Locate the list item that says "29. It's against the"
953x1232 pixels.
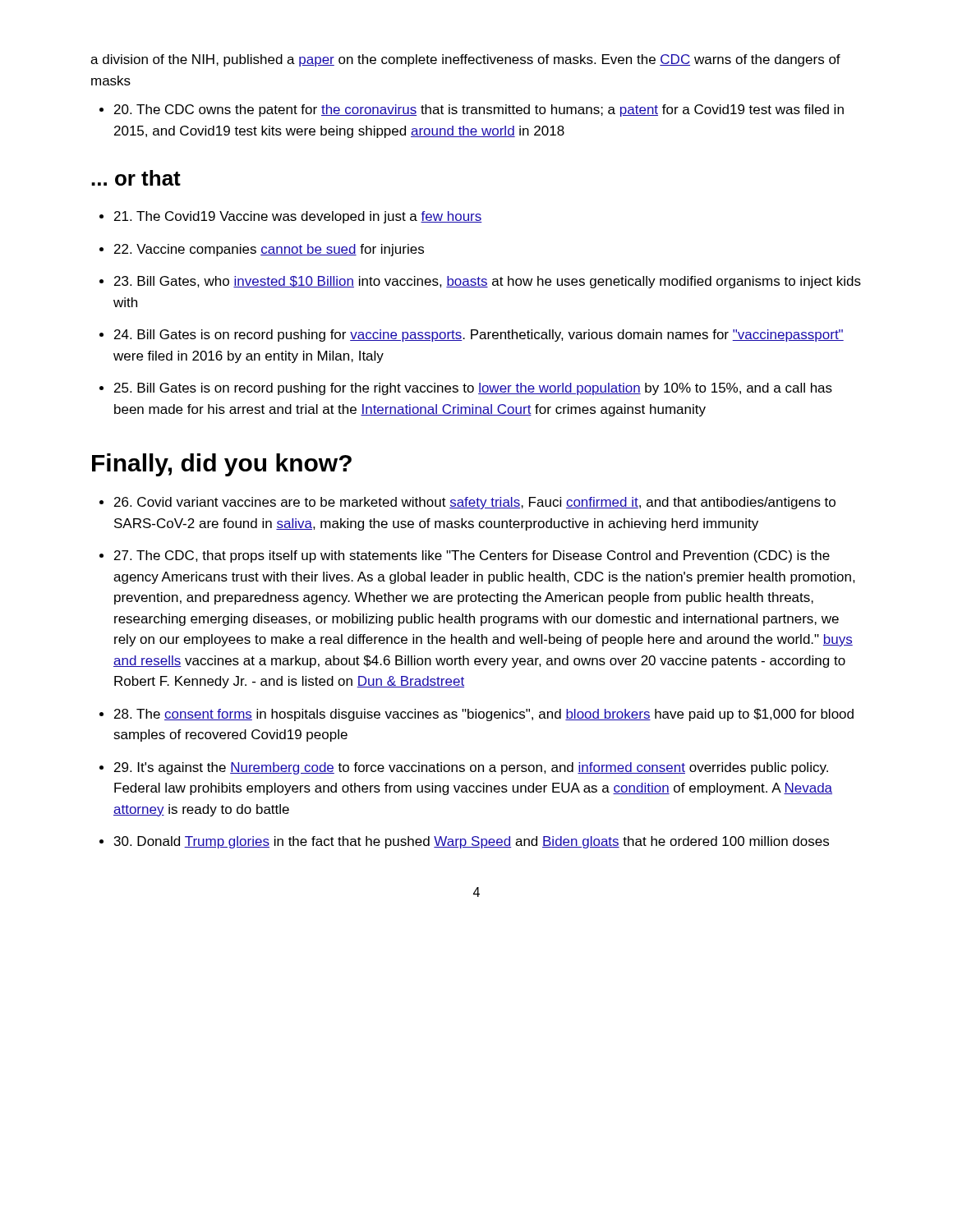(473, 788)
